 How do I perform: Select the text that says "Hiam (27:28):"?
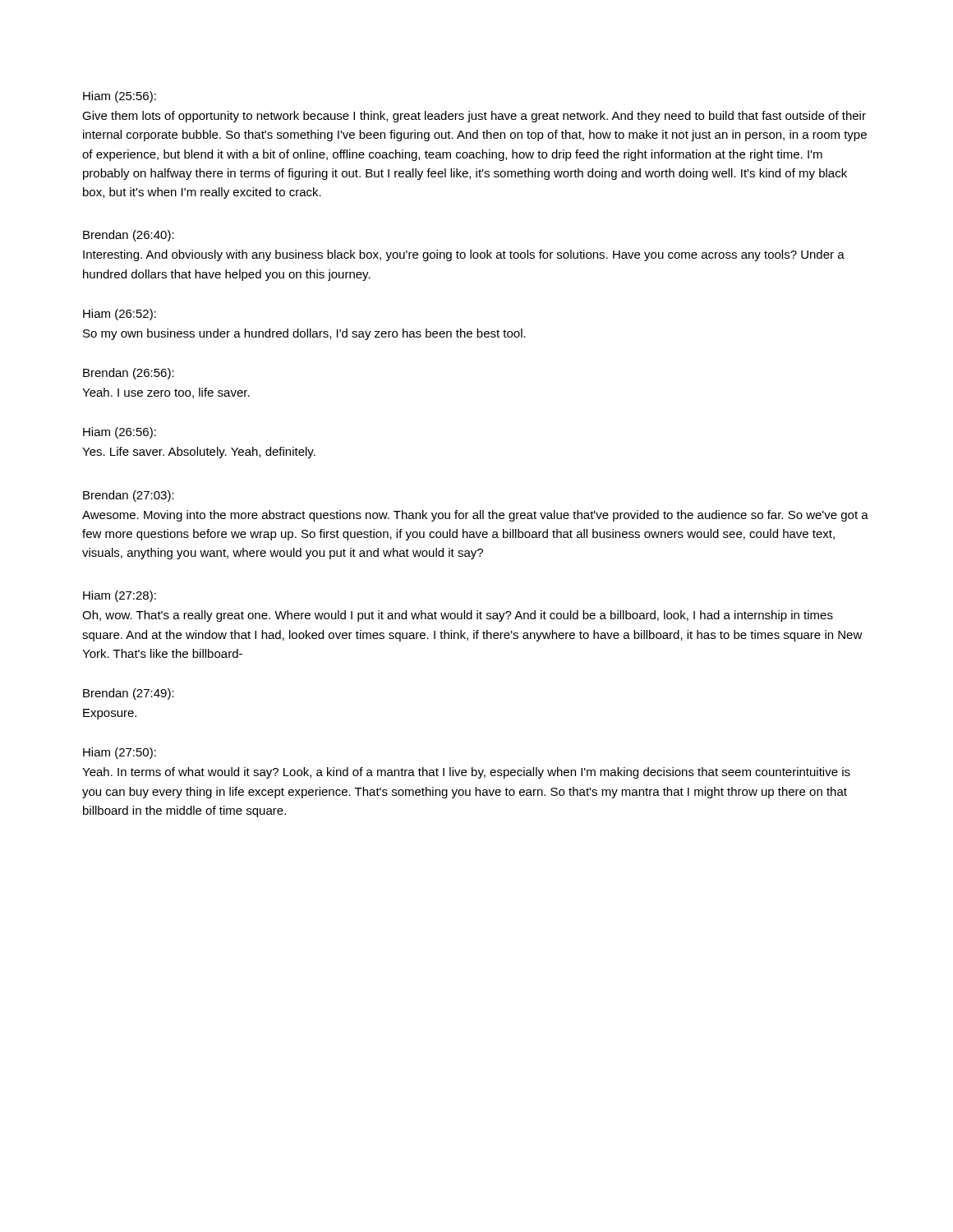(x=119, y=595)
